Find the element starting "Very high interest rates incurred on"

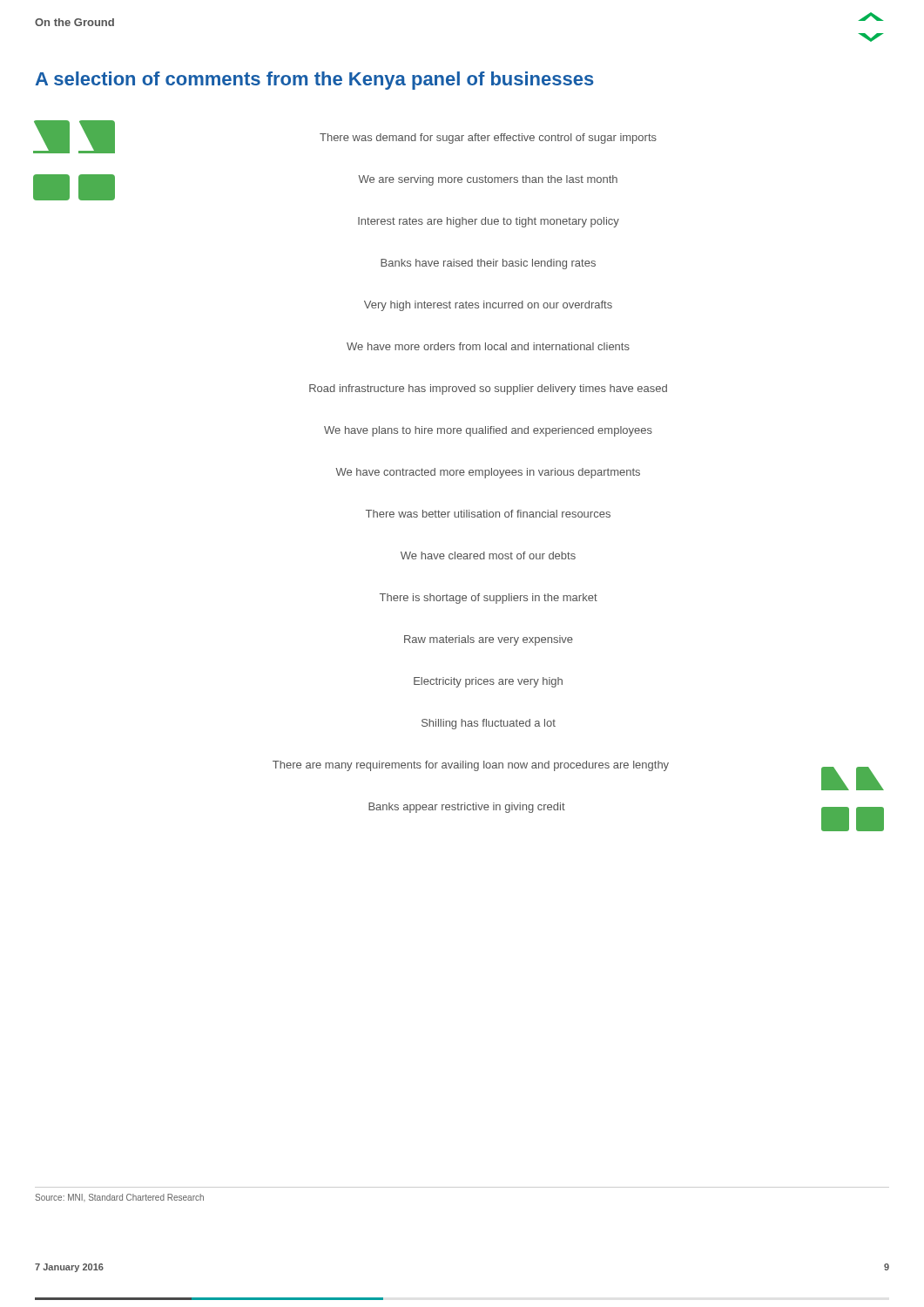coord(488,305)
